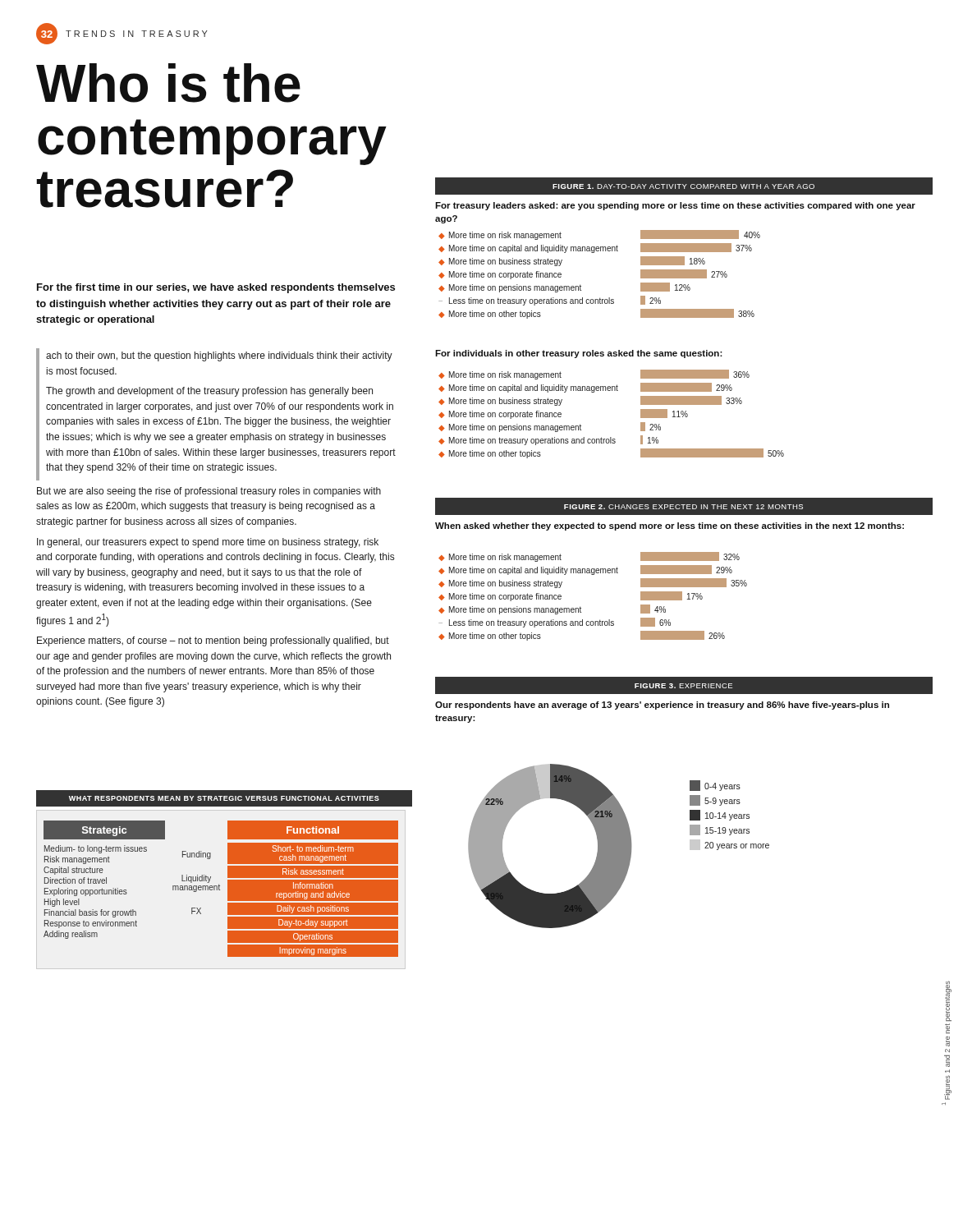Locate the text block containing "For treasury leaders"

(x=675, y=212)
